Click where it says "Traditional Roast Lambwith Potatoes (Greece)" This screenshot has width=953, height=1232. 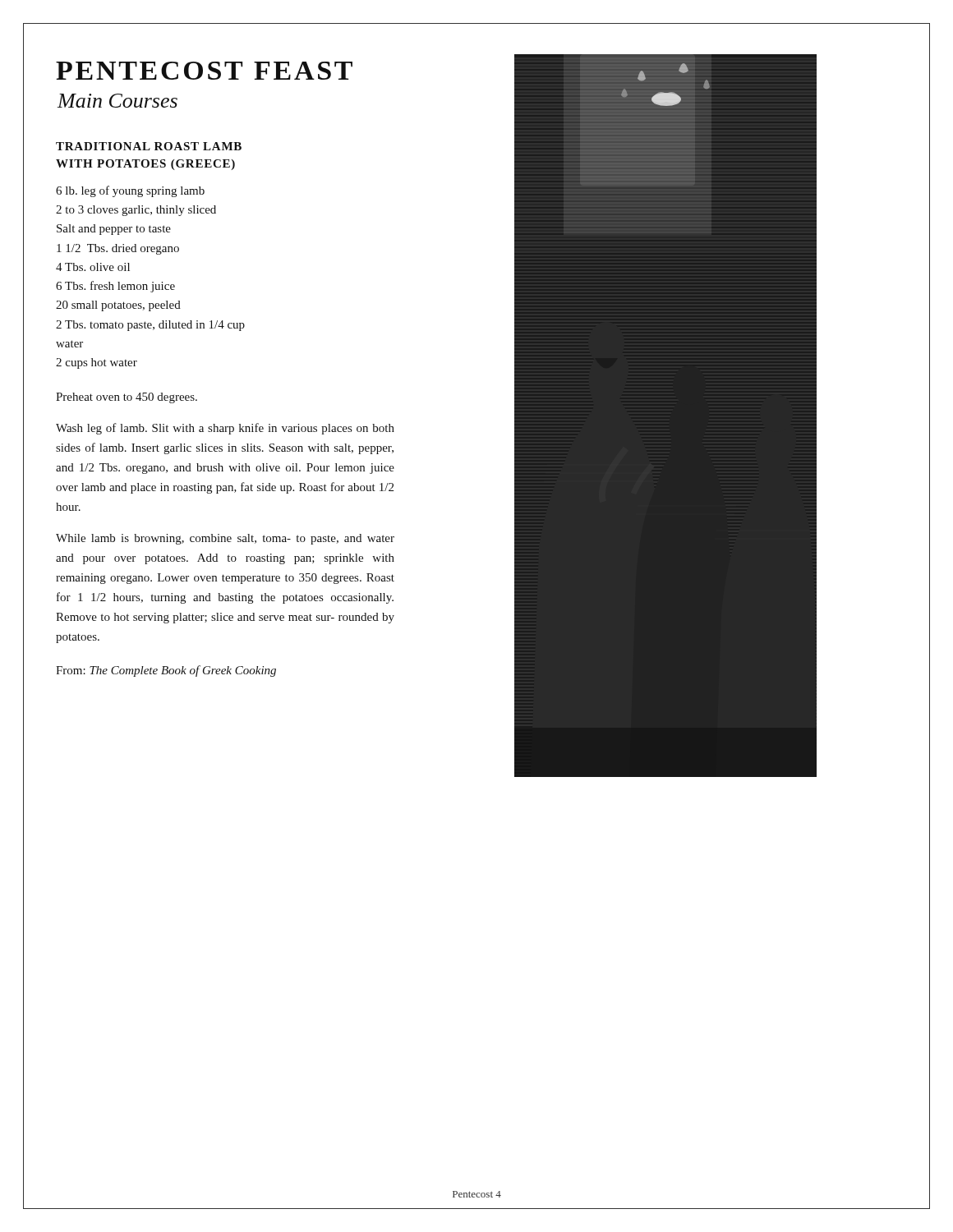(x=149, y=155)
